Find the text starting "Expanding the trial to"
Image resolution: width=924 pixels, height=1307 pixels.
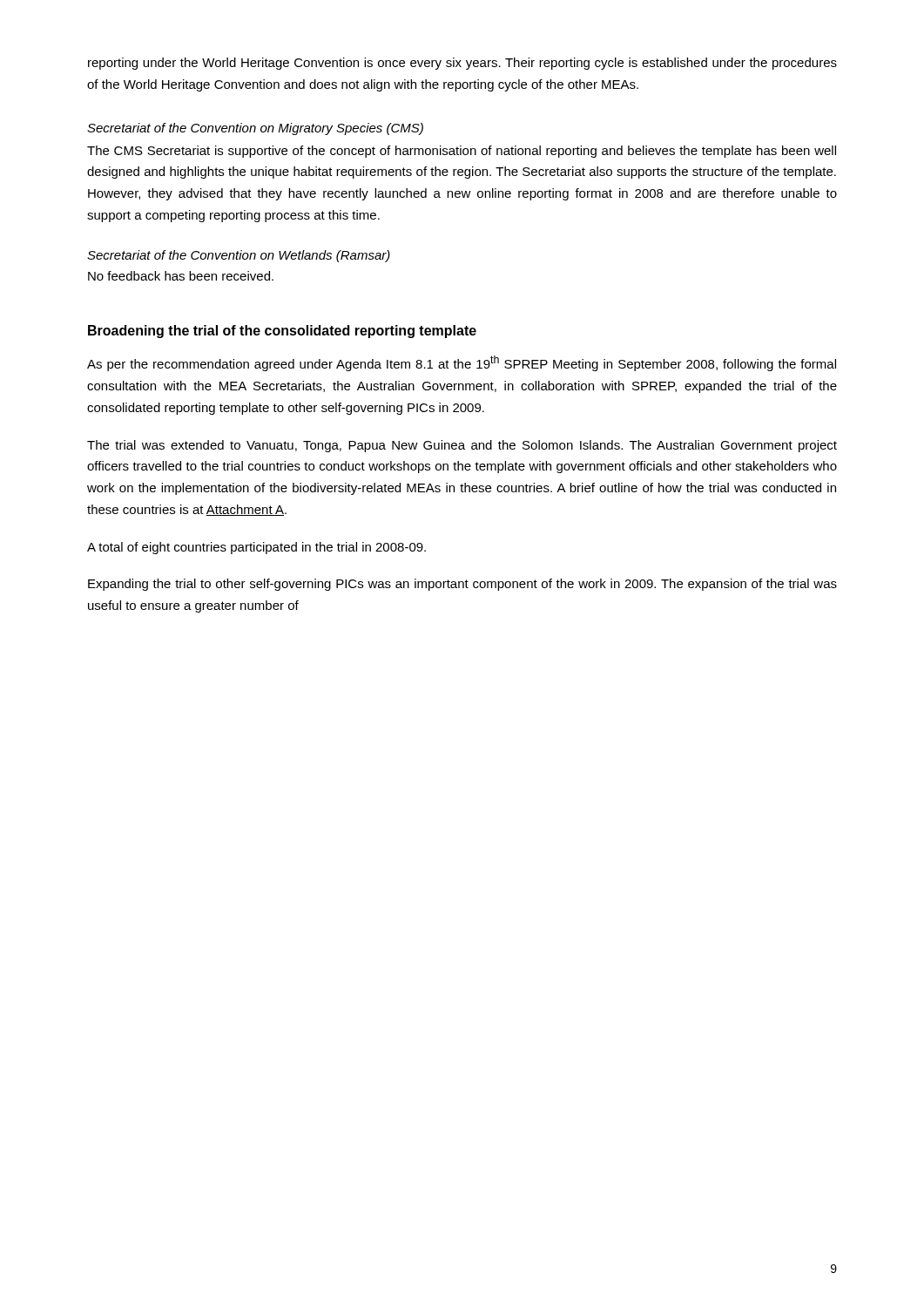462,594
